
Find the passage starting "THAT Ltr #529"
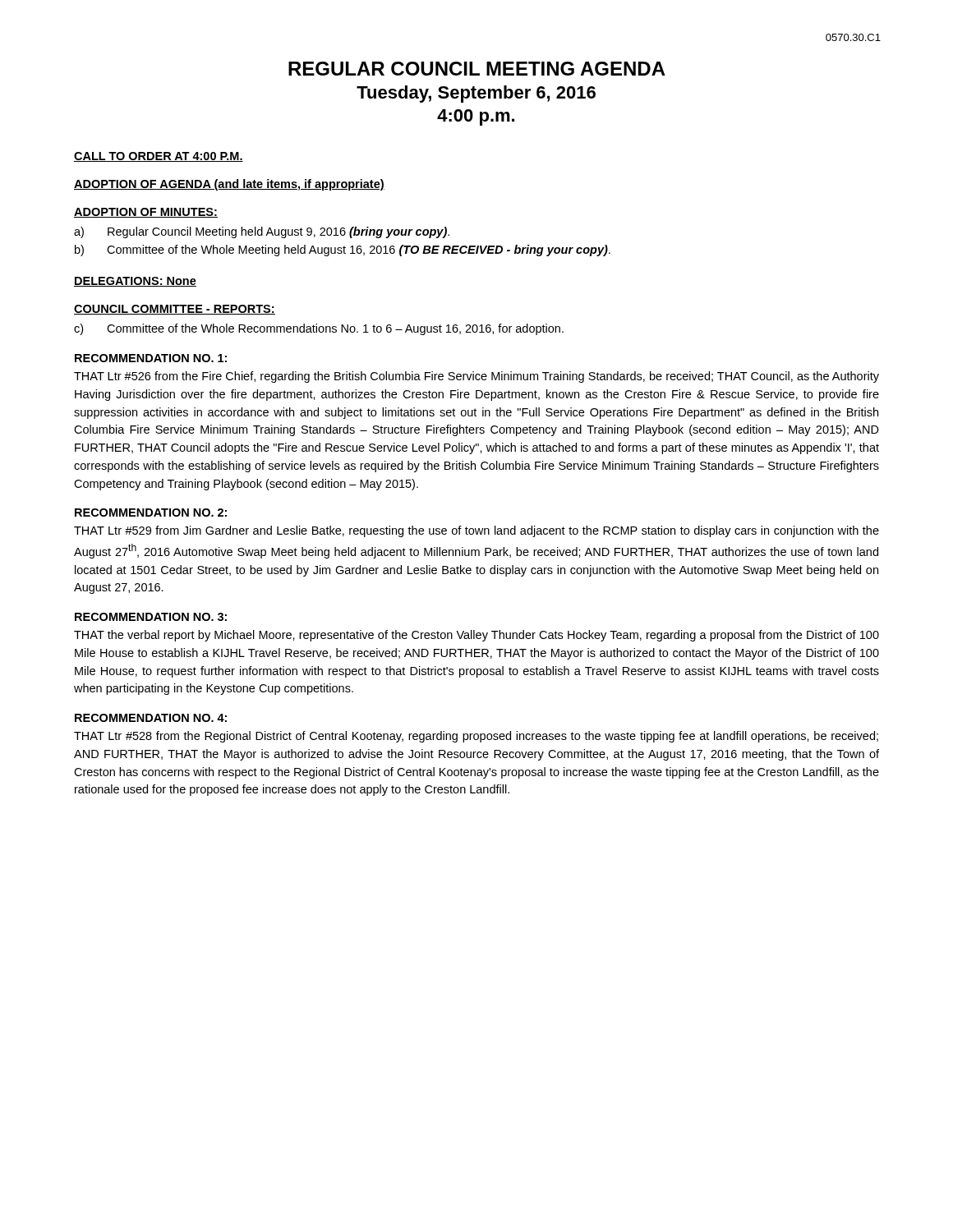coord(476,559)
